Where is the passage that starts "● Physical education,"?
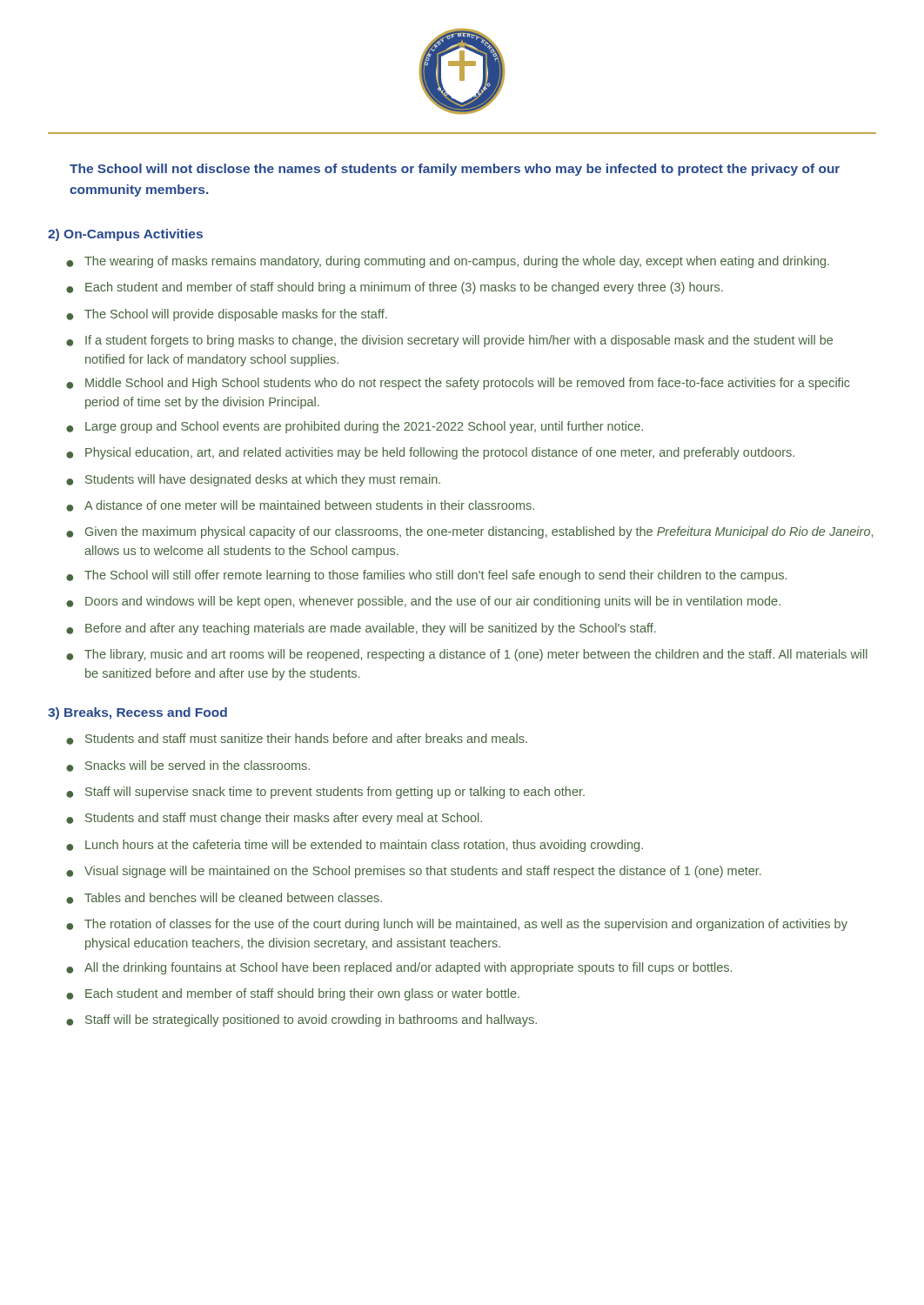The width and height of the screenshot is (924, 1305). pos(462,455)
